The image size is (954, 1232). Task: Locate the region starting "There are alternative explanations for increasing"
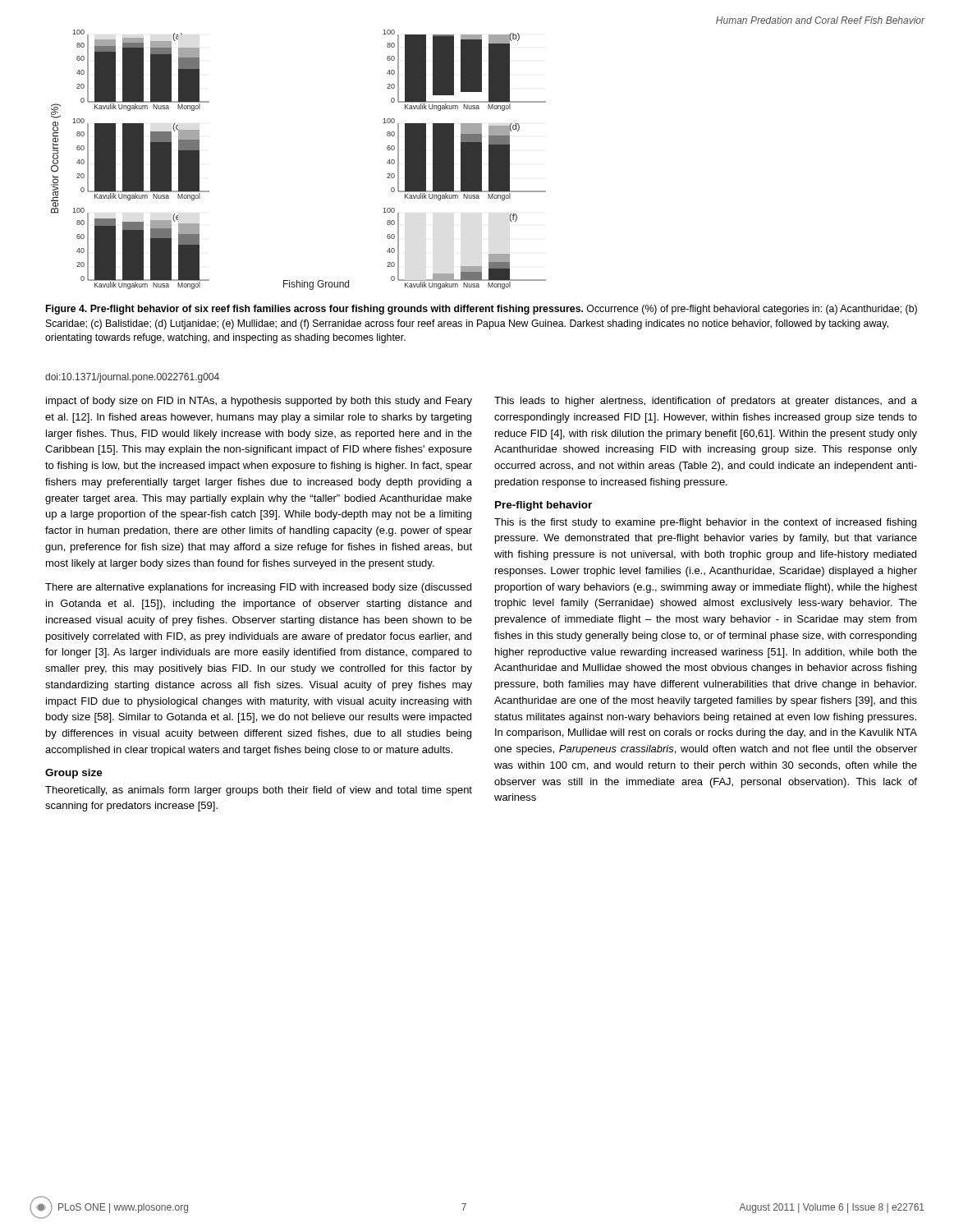click(259, 668)
